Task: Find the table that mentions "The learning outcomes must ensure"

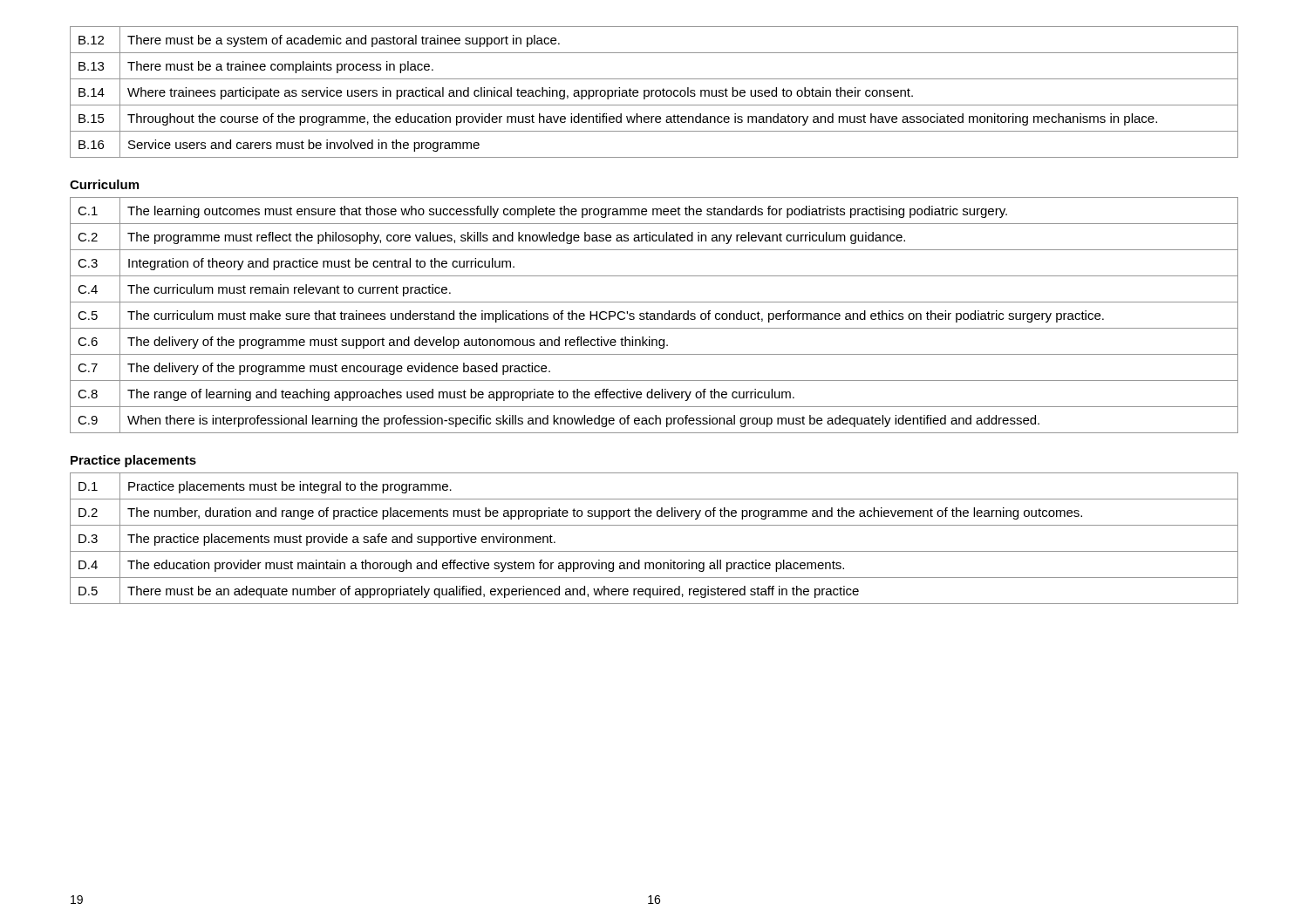Action: [654, 315]
